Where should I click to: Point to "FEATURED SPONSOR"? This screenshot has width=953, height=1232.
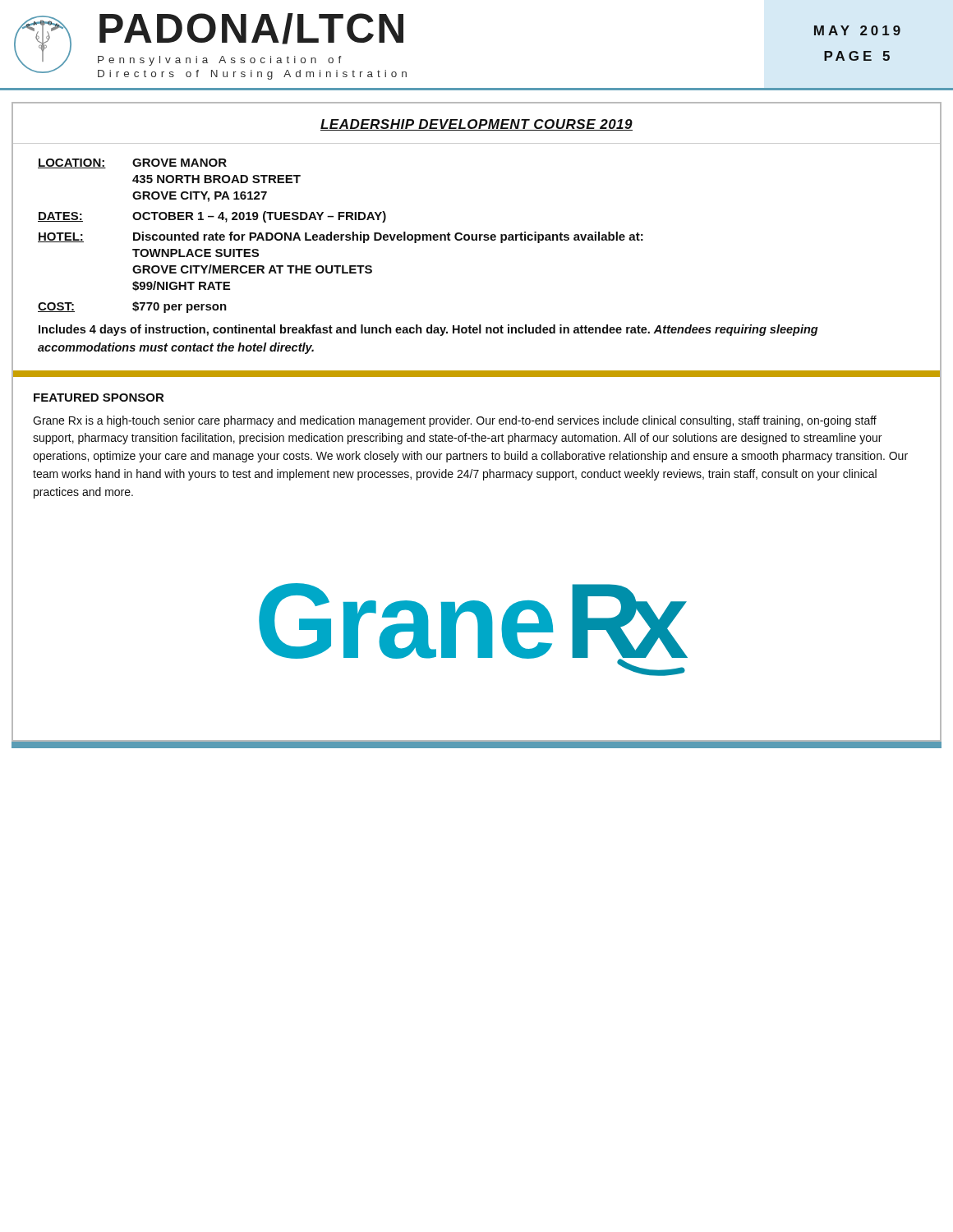98,397
